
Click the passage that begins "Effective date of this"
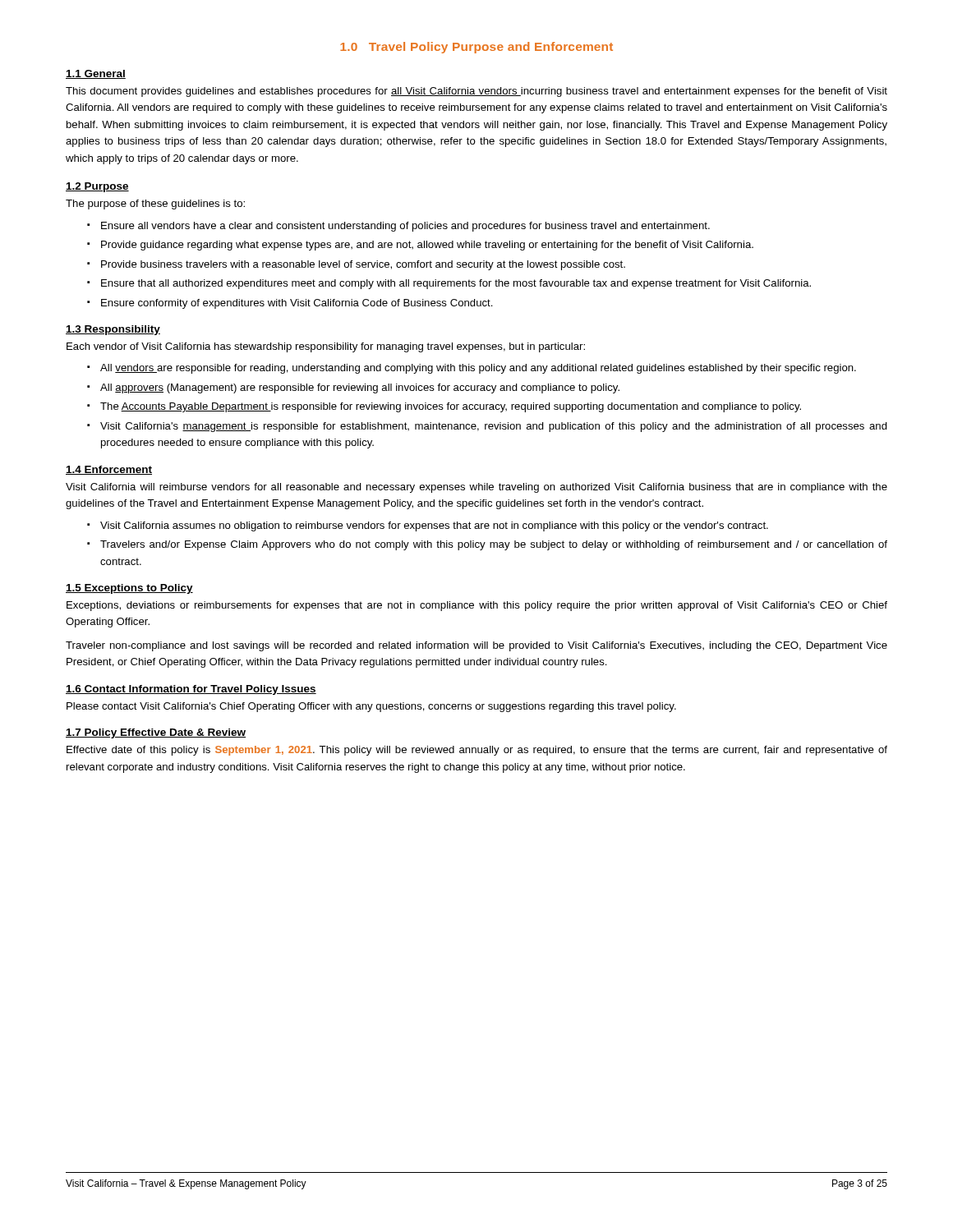(x=476, y=758)
